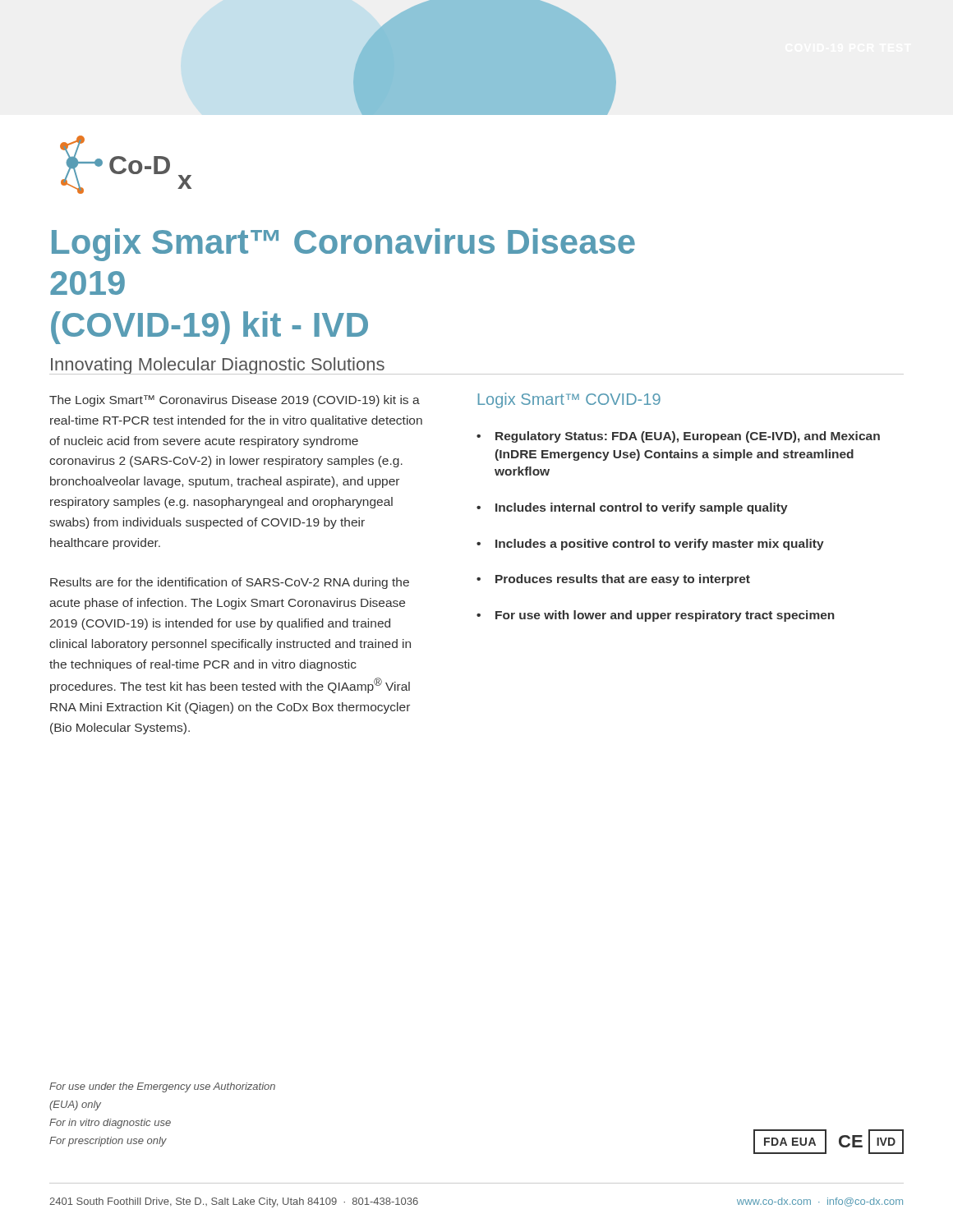Image resolution: width=953 pixels, height=1232 pixels.
Task: Point to the block beginning "Includes internal control to"
Action: pyautogui.click(x=641, y=507)
